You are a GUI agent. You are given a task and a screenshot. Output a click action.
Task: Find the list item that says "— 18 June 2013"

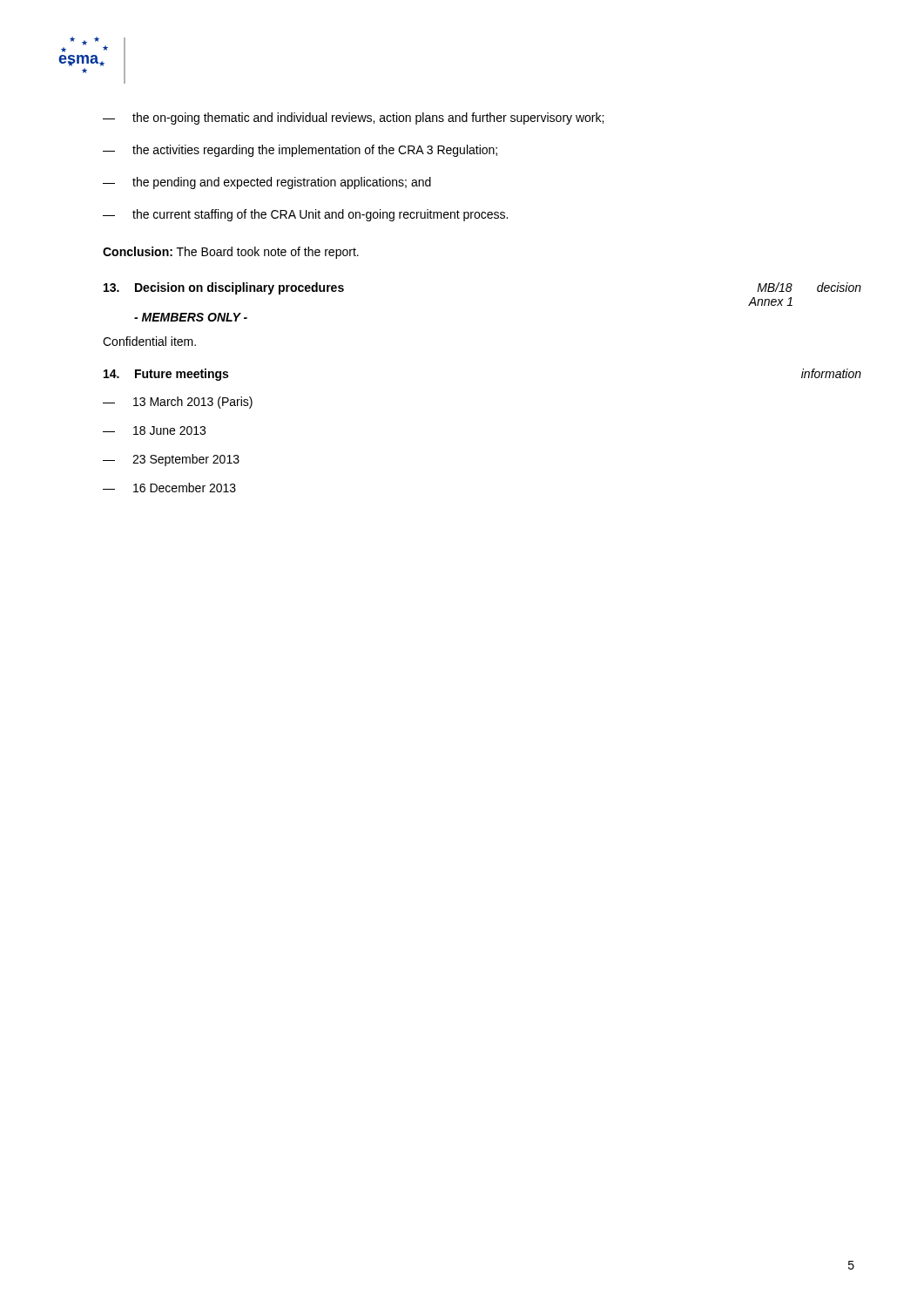[x=154, y=431]
